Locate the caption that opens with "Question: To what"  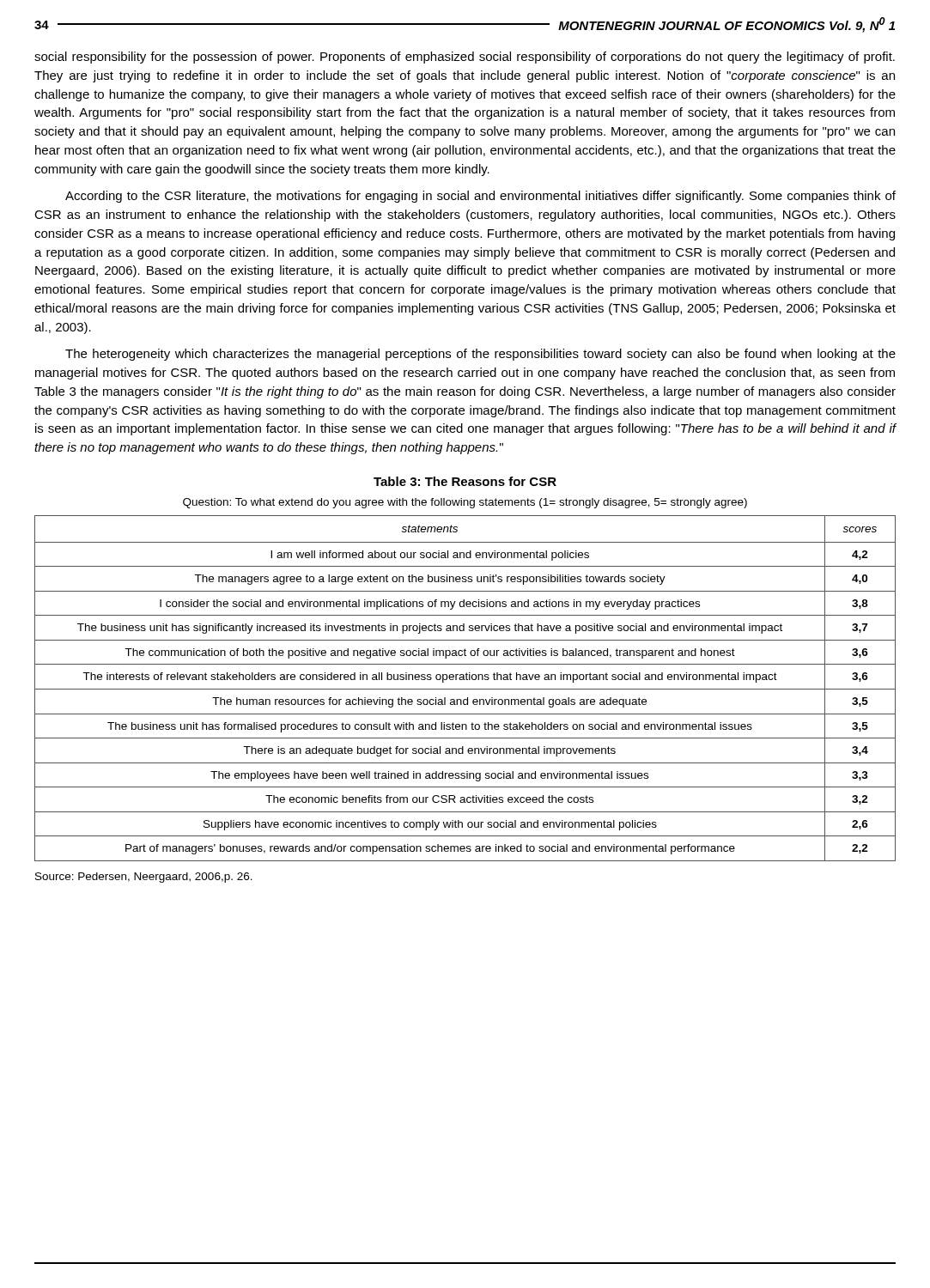(x=465, y=501)
